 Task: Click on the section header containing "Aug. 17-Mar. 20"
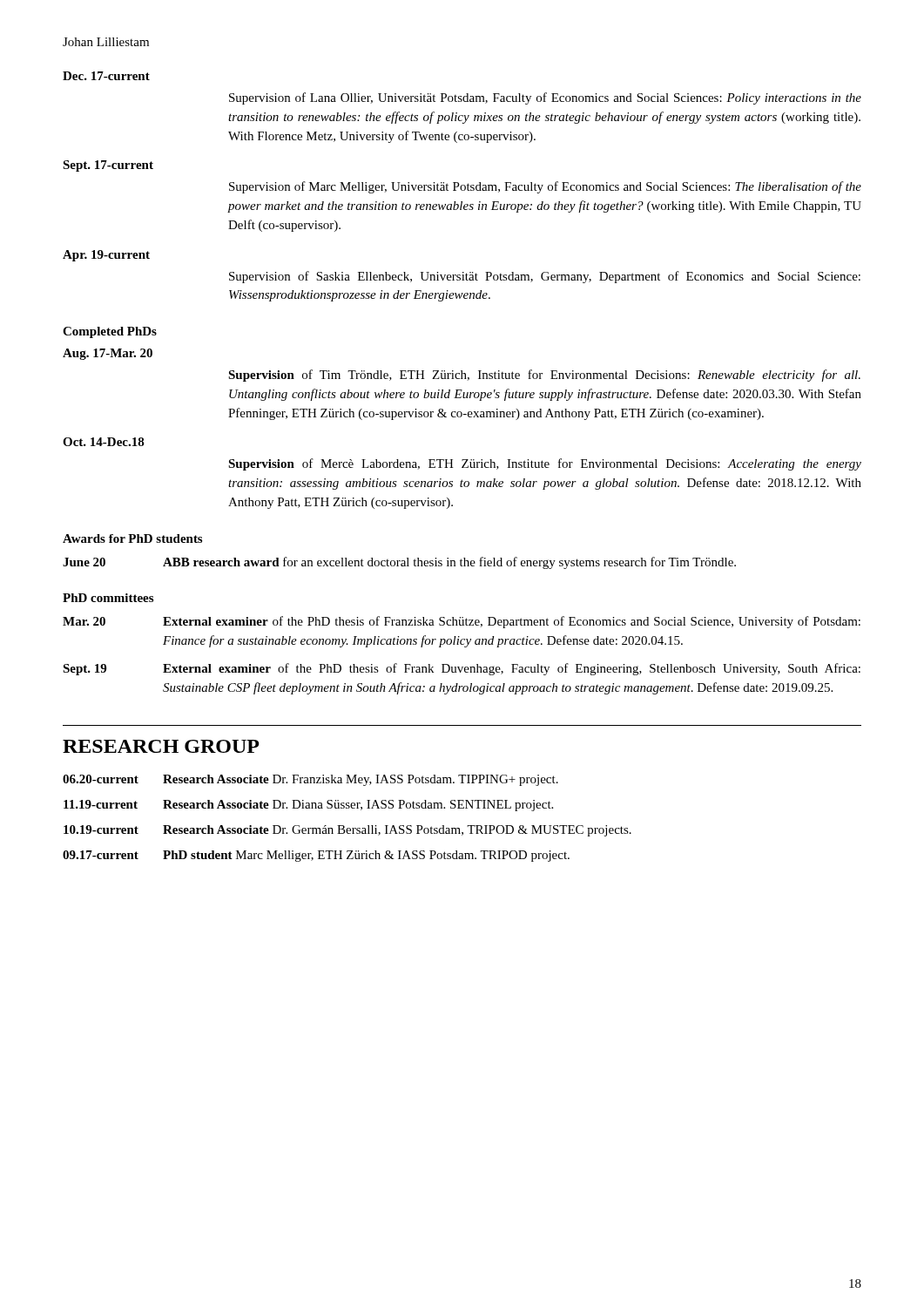coord(108,353)
